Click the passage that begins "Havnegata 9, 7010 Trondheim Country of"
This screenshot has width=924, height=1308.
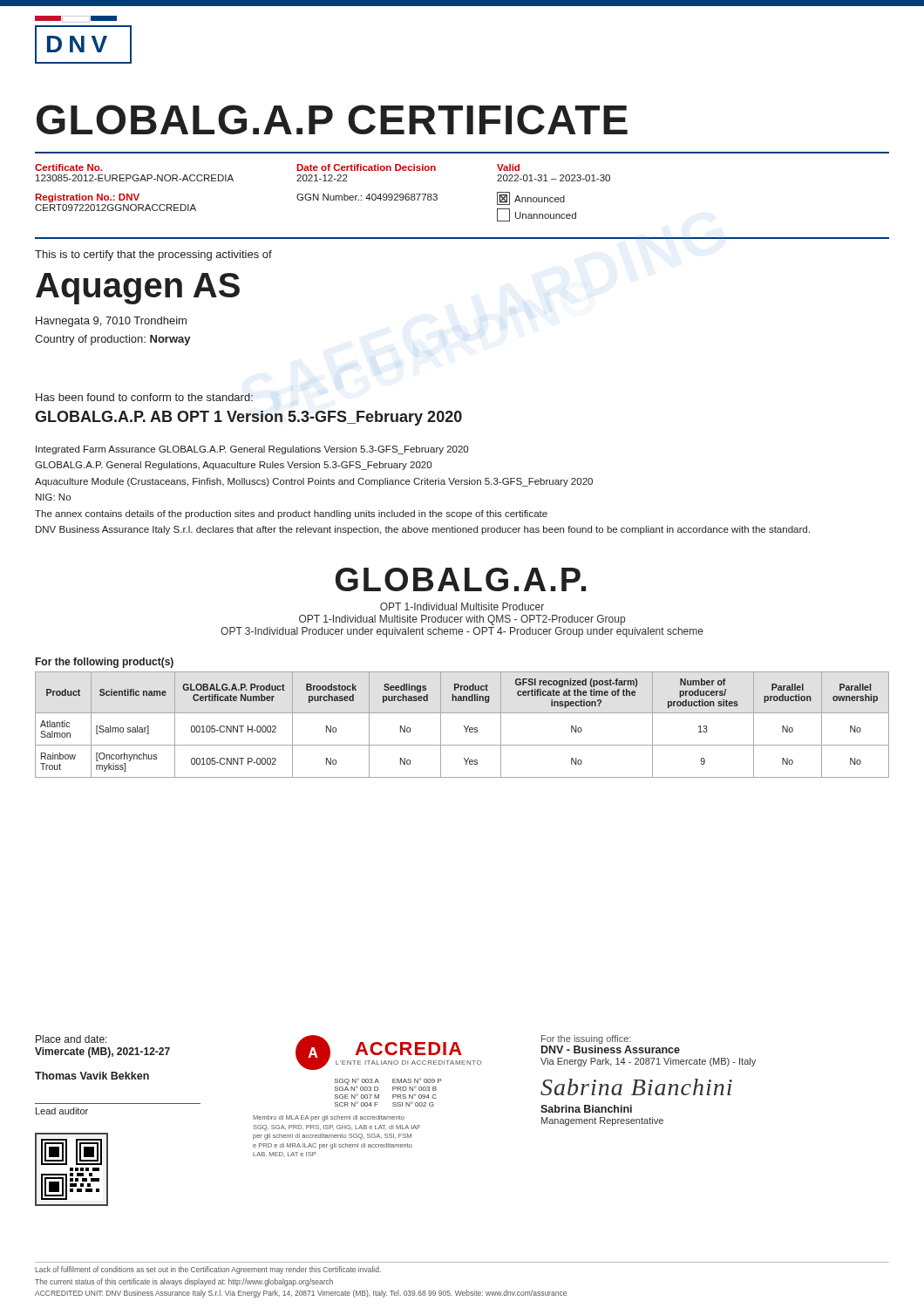coord(113,330)
